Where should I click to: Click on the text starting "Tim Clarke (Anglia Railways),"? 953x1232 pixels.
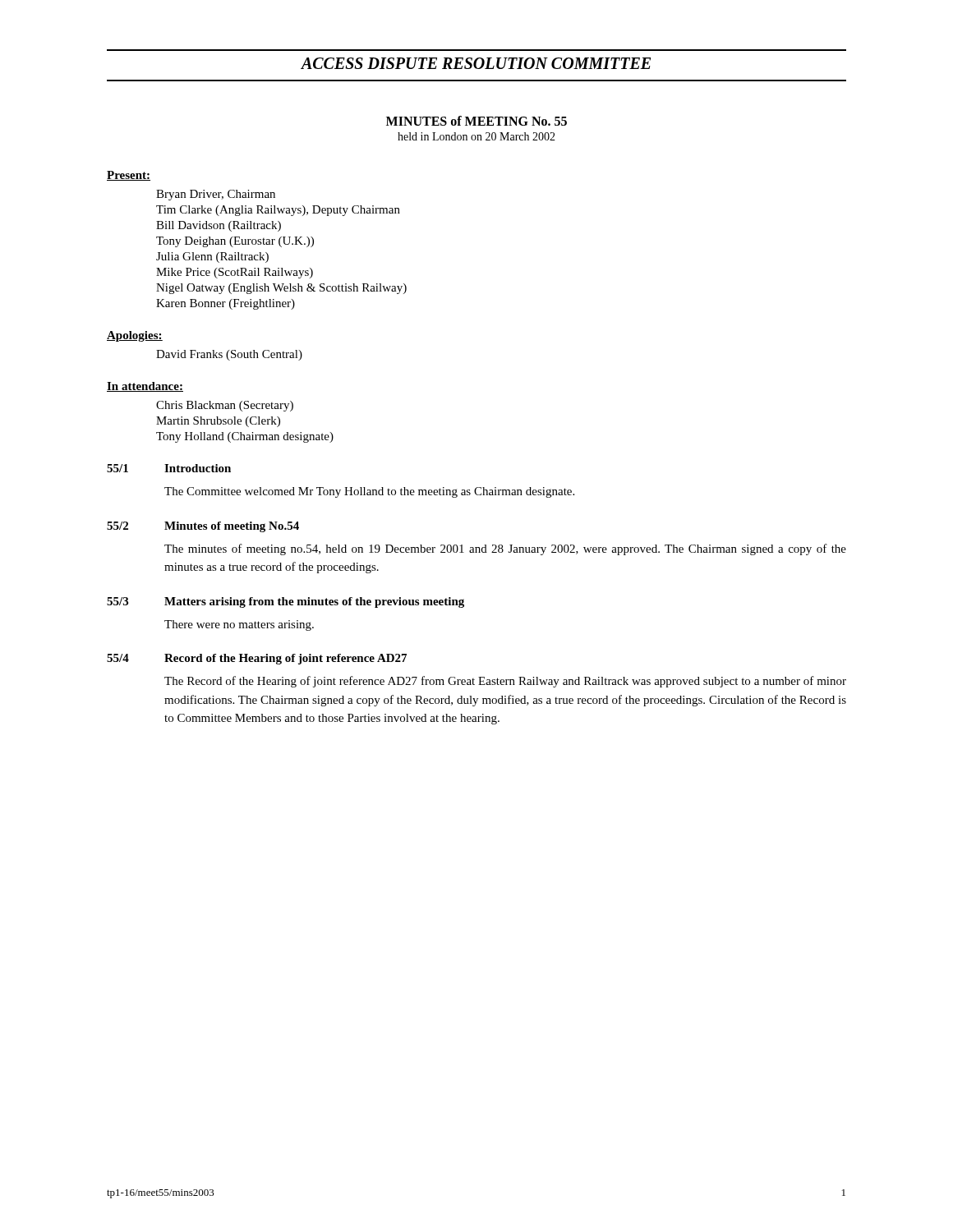tap(278, 209)
